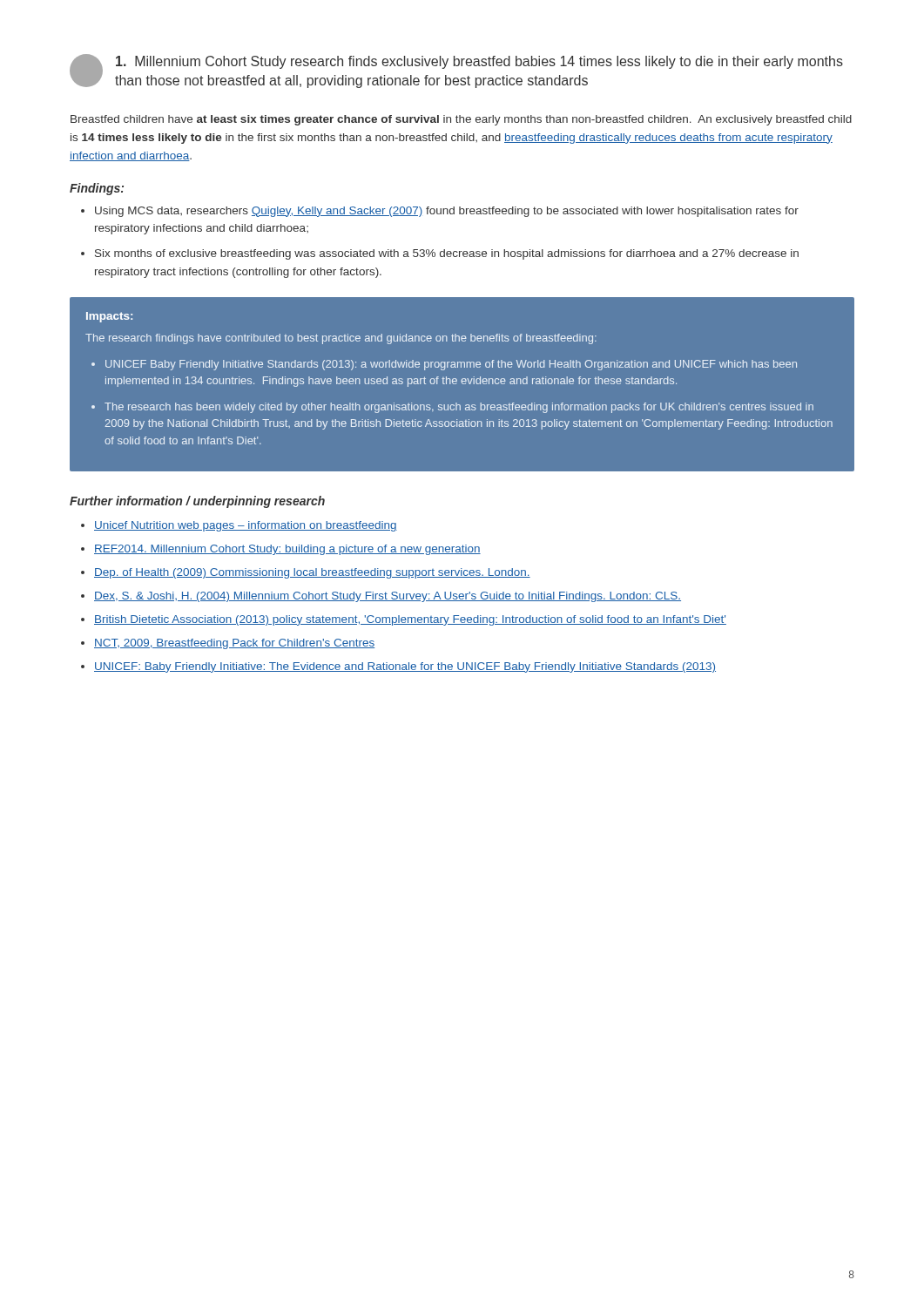The width and height of the screenshot is (924, 1307).
Task: Select the region starting "REF2014. Millennium Cohort Study: building a"
Action: point(287,549)
